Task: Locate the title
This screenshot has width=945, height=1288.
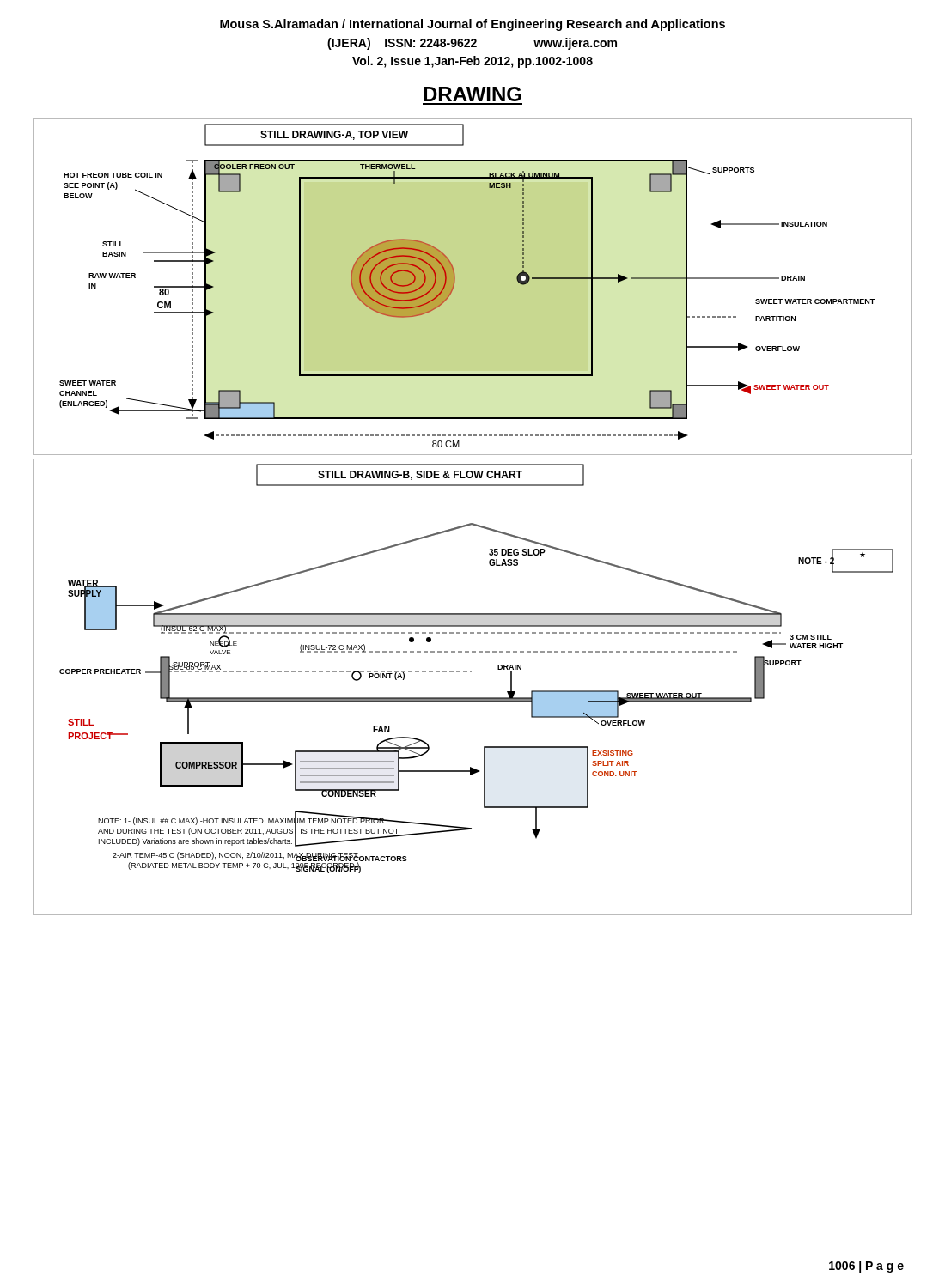Action: point(472,94)
